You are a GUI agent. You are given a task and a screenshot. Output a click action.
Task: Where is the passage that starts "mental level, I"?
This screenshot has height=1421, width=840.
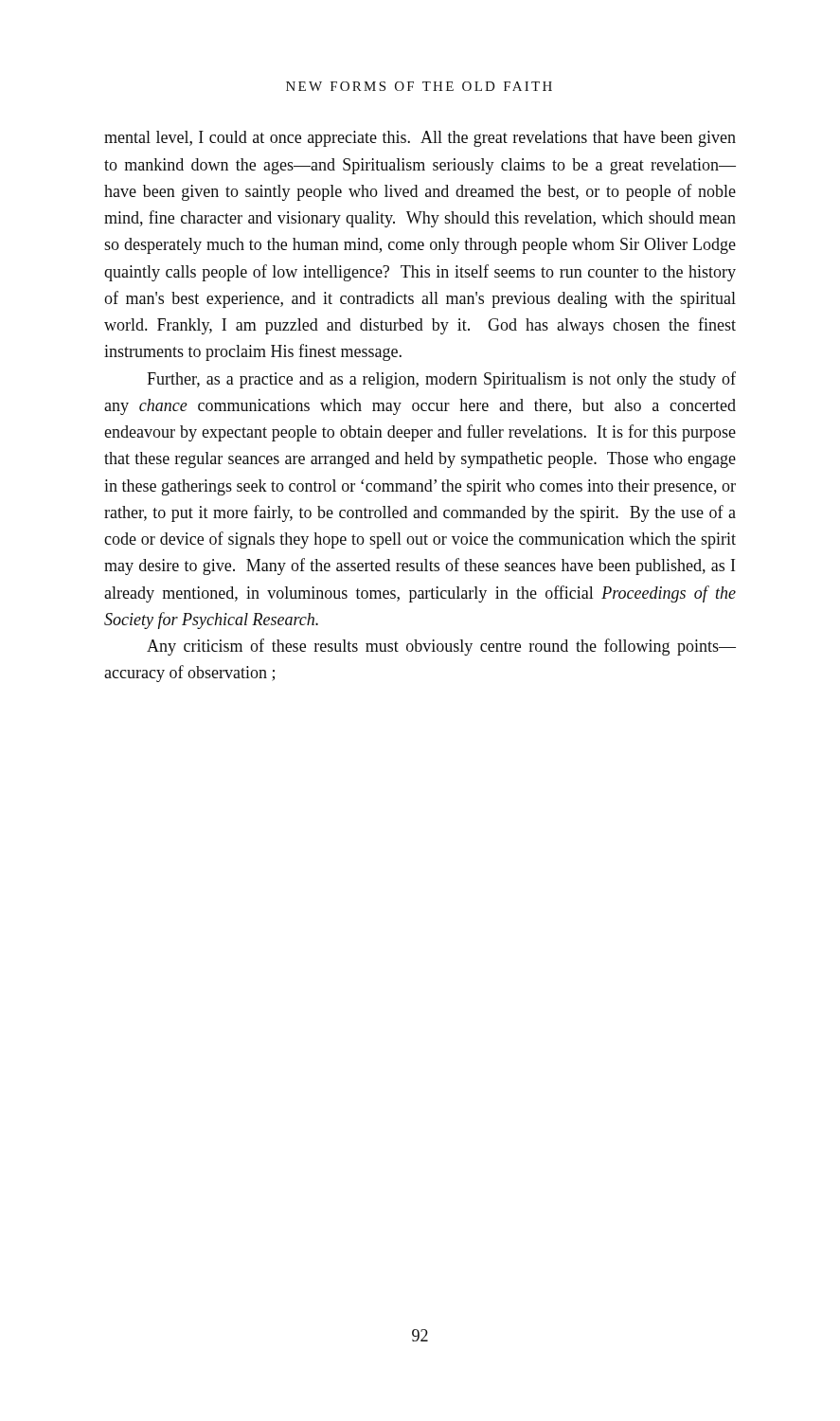[x=420, y=245]
